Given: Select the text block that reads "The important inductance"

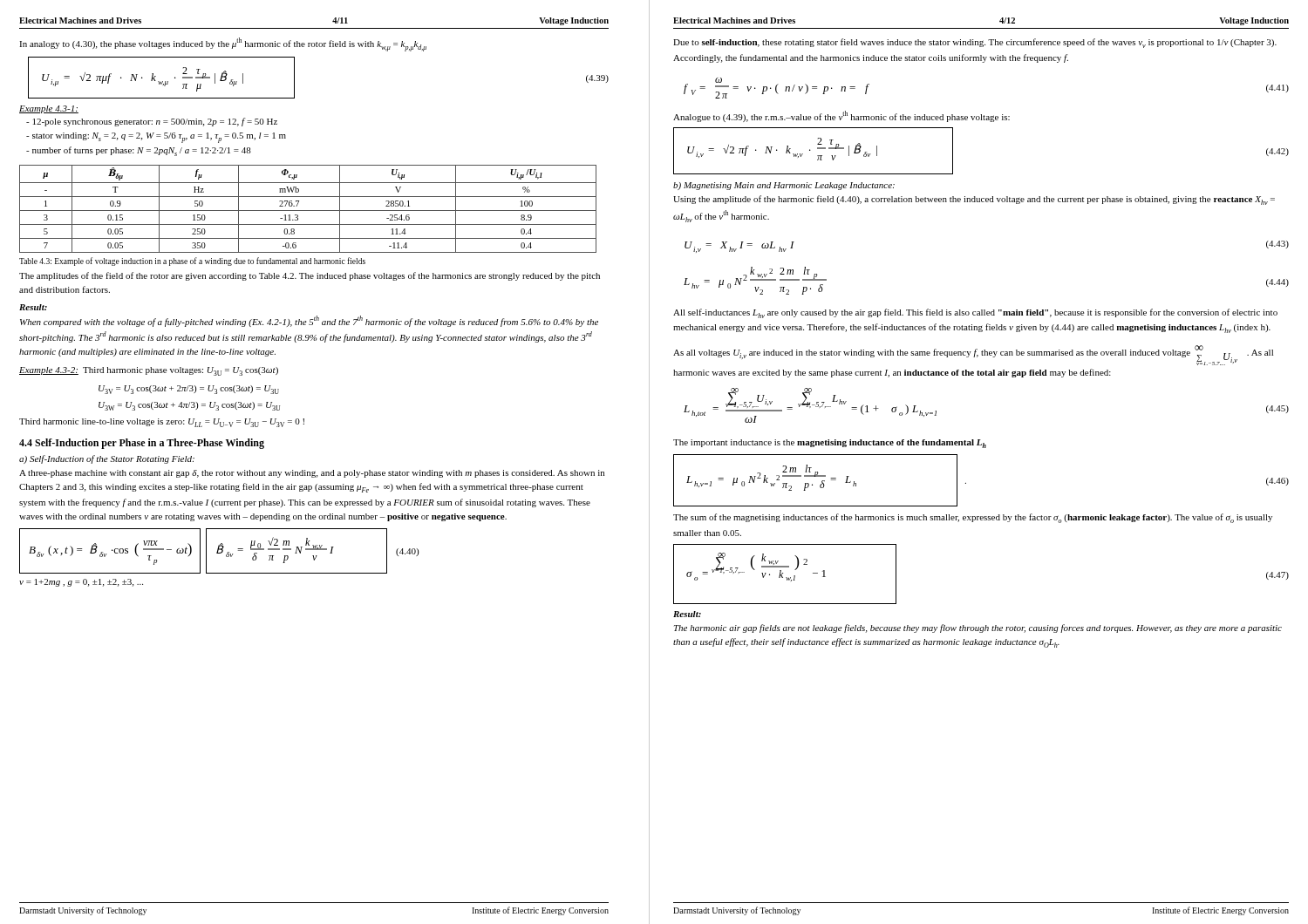Looking at the screenshot, I should coord(830,443).
